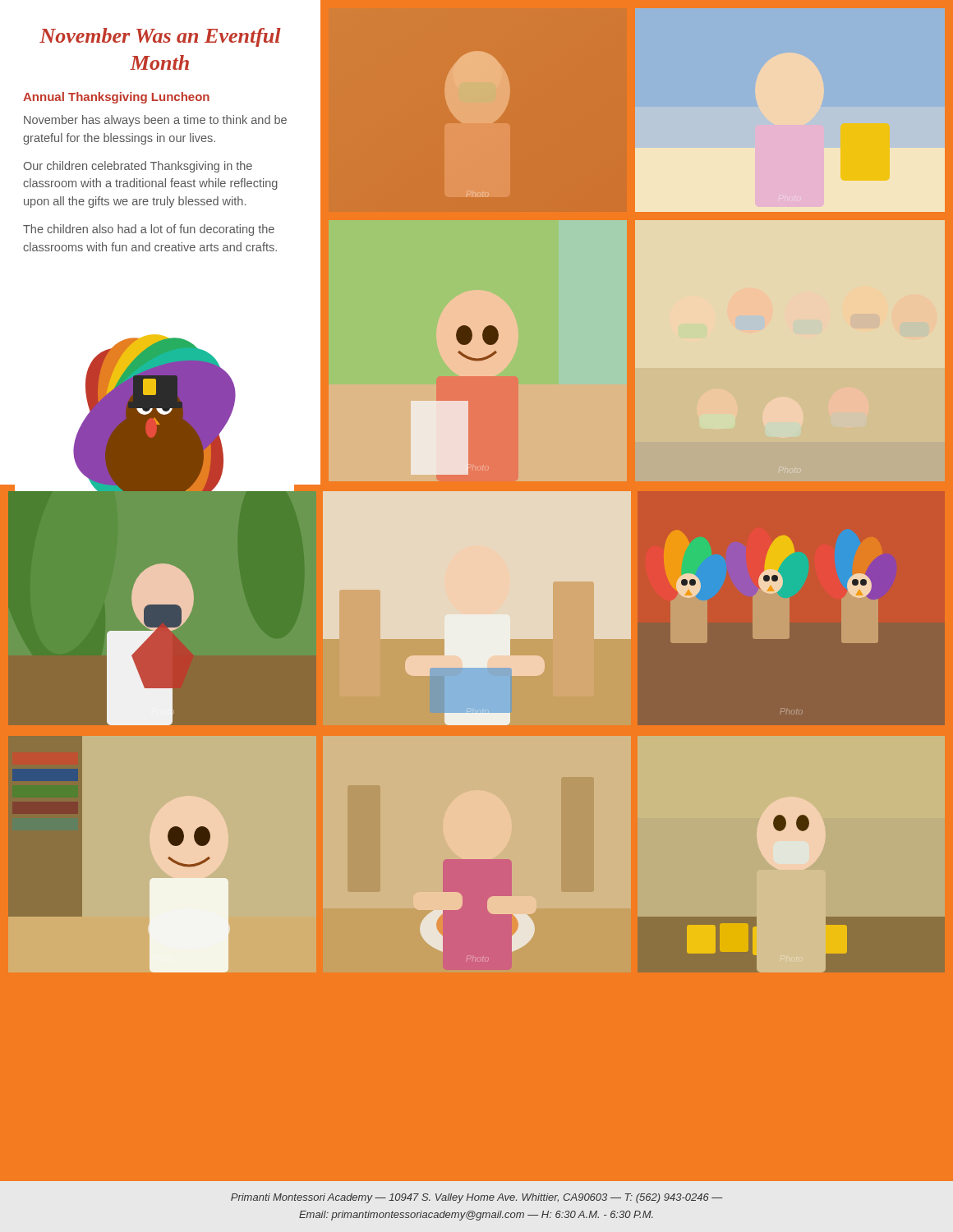Find the element starting "November has always been a time to"

click(x=155, y=129)
